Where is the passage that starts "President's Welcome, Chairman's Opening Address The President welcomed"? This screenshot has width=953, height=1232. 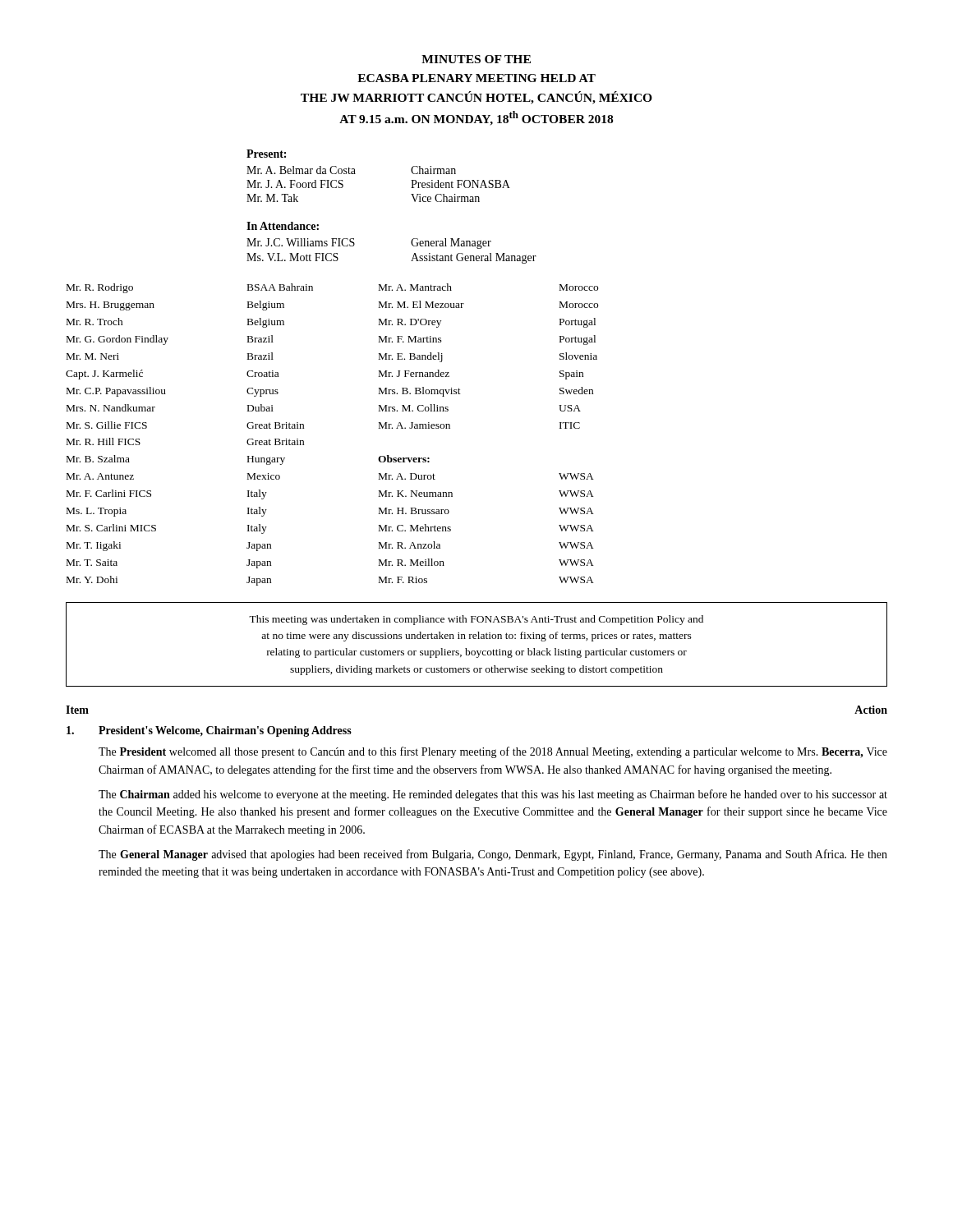coord(476,805)
